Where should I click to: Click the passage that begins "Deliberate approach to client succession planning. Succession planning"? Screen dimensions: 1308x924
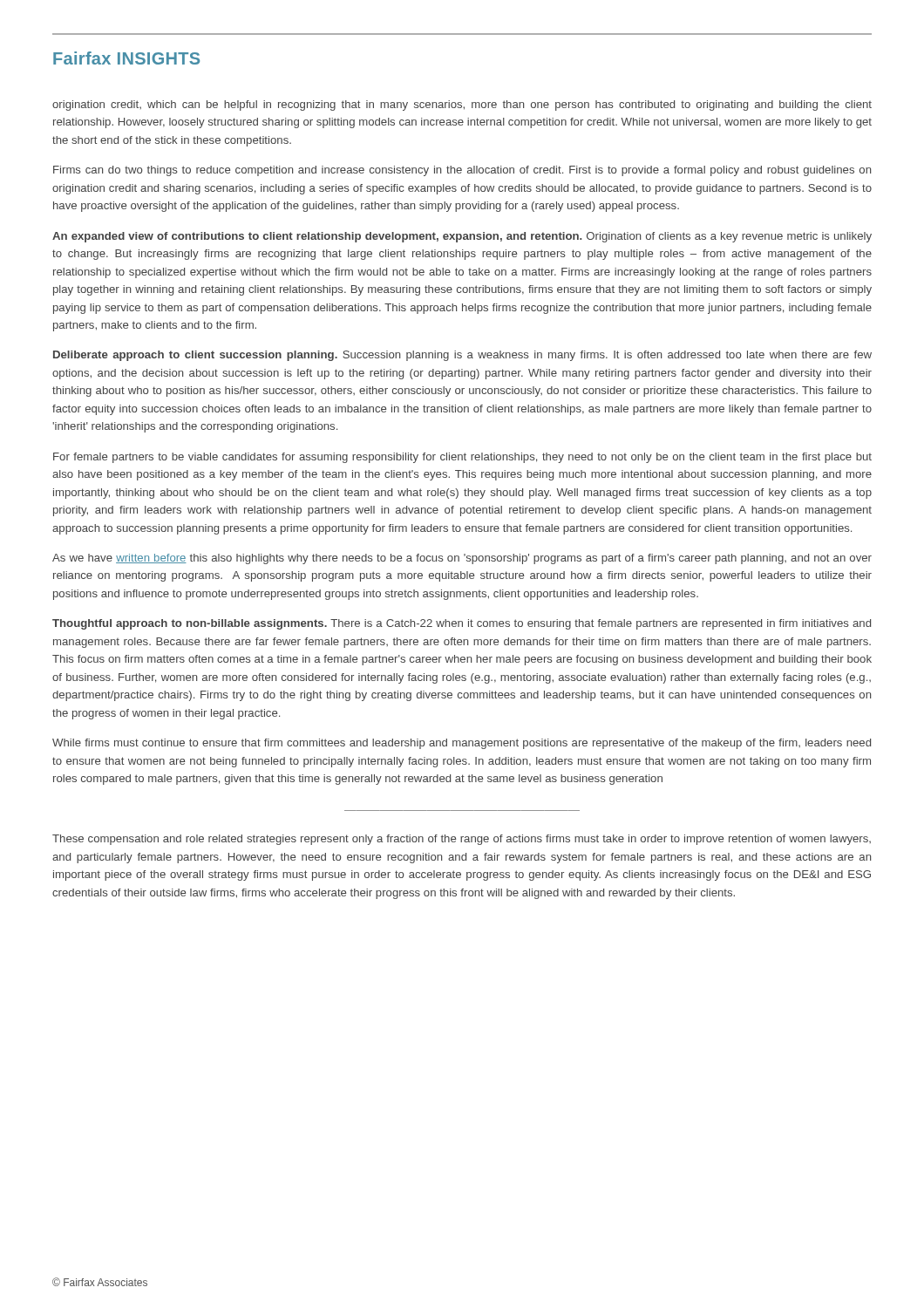pyautogui.click(x=462, y=391)
